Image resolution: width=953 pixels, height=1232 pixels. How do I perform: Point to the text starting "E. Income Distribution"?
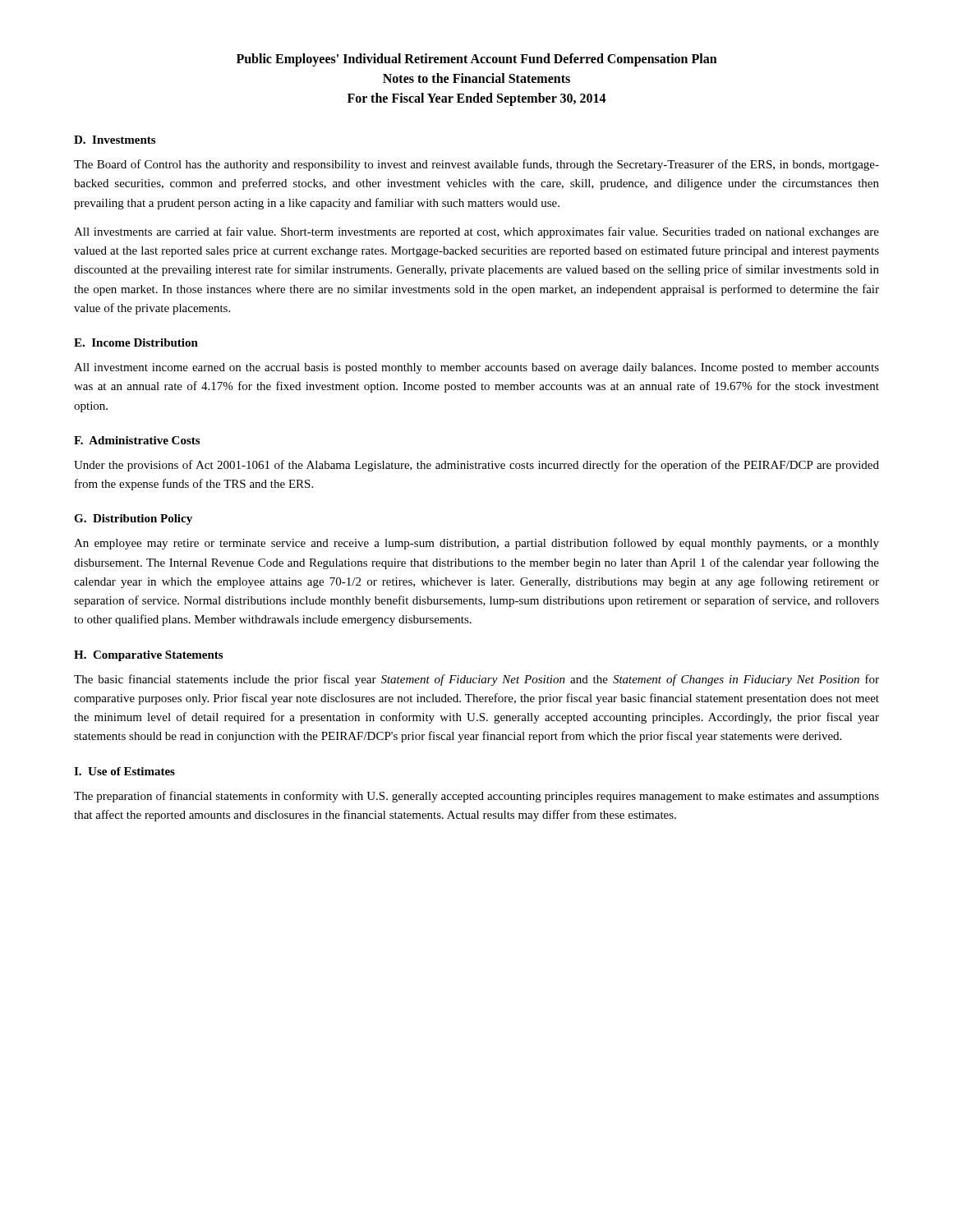(x=136, y=342)
